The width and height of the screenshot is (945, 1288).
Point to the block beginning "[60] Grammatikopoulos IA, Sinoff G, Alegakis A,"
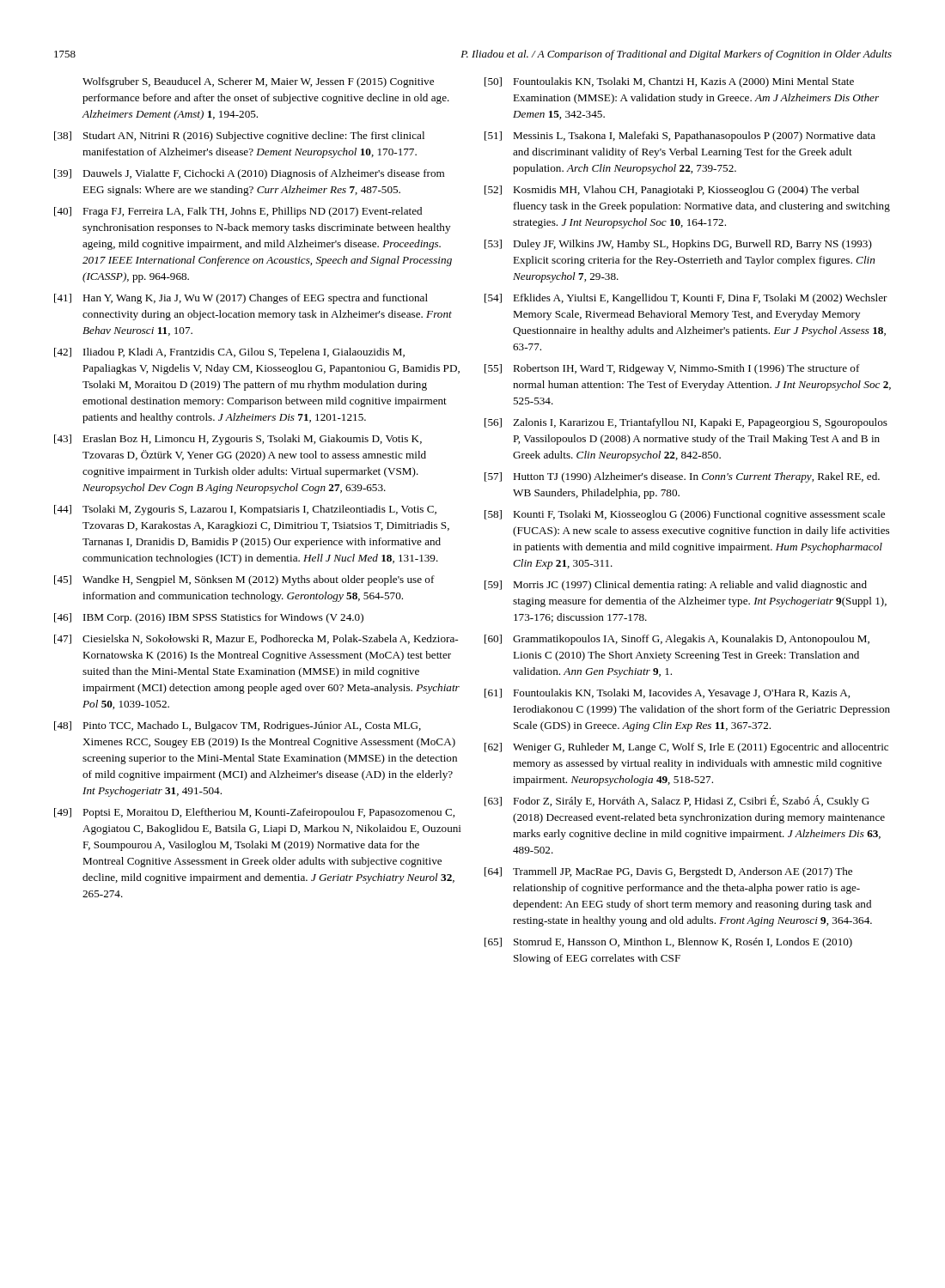688,655
